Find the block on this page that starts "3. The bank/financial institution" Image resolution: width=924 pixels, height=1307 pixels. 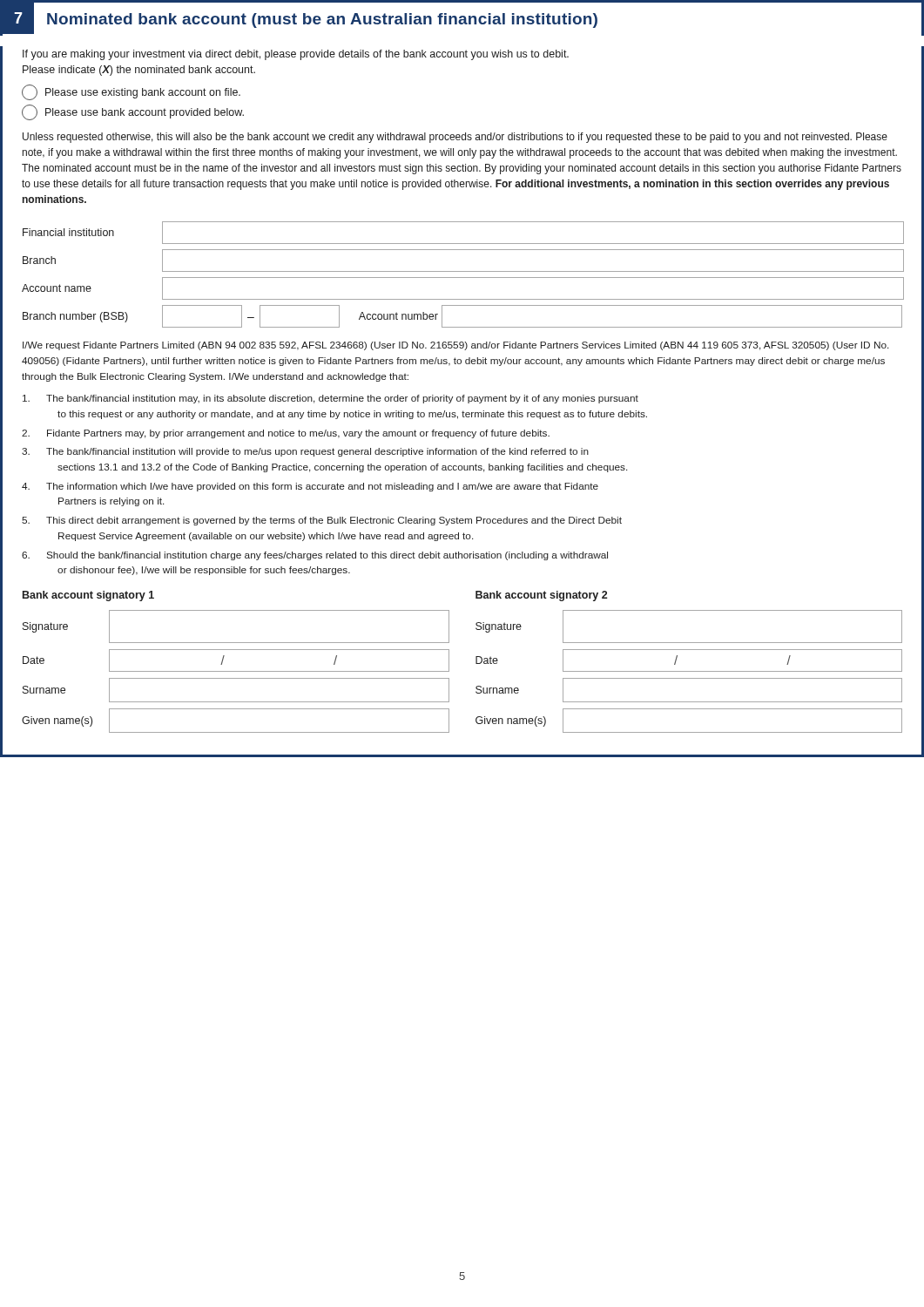point(325,460)
